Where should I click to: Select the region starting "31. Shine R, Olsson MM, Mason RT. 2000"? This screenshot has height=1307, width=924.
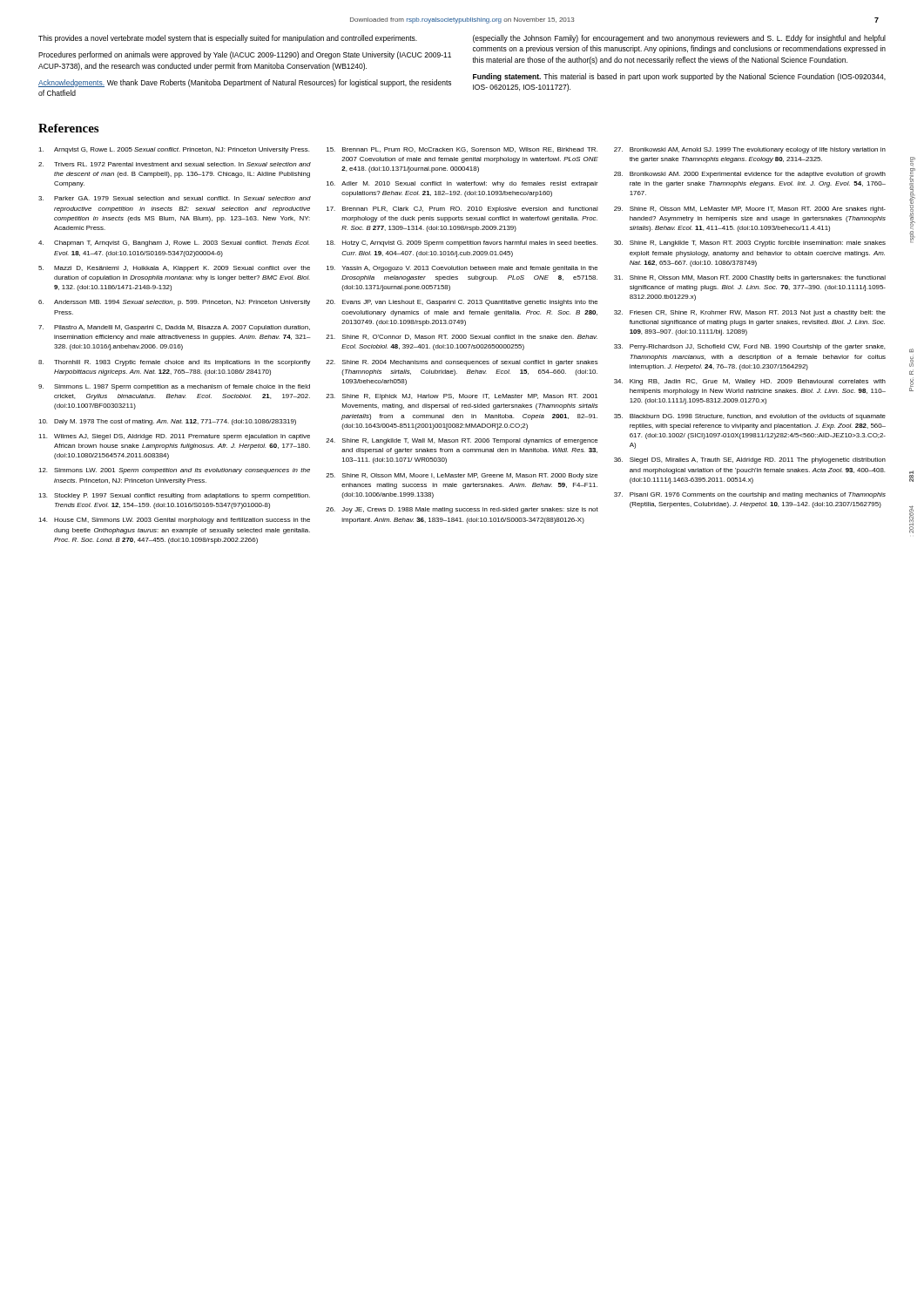tap(750, 287)
